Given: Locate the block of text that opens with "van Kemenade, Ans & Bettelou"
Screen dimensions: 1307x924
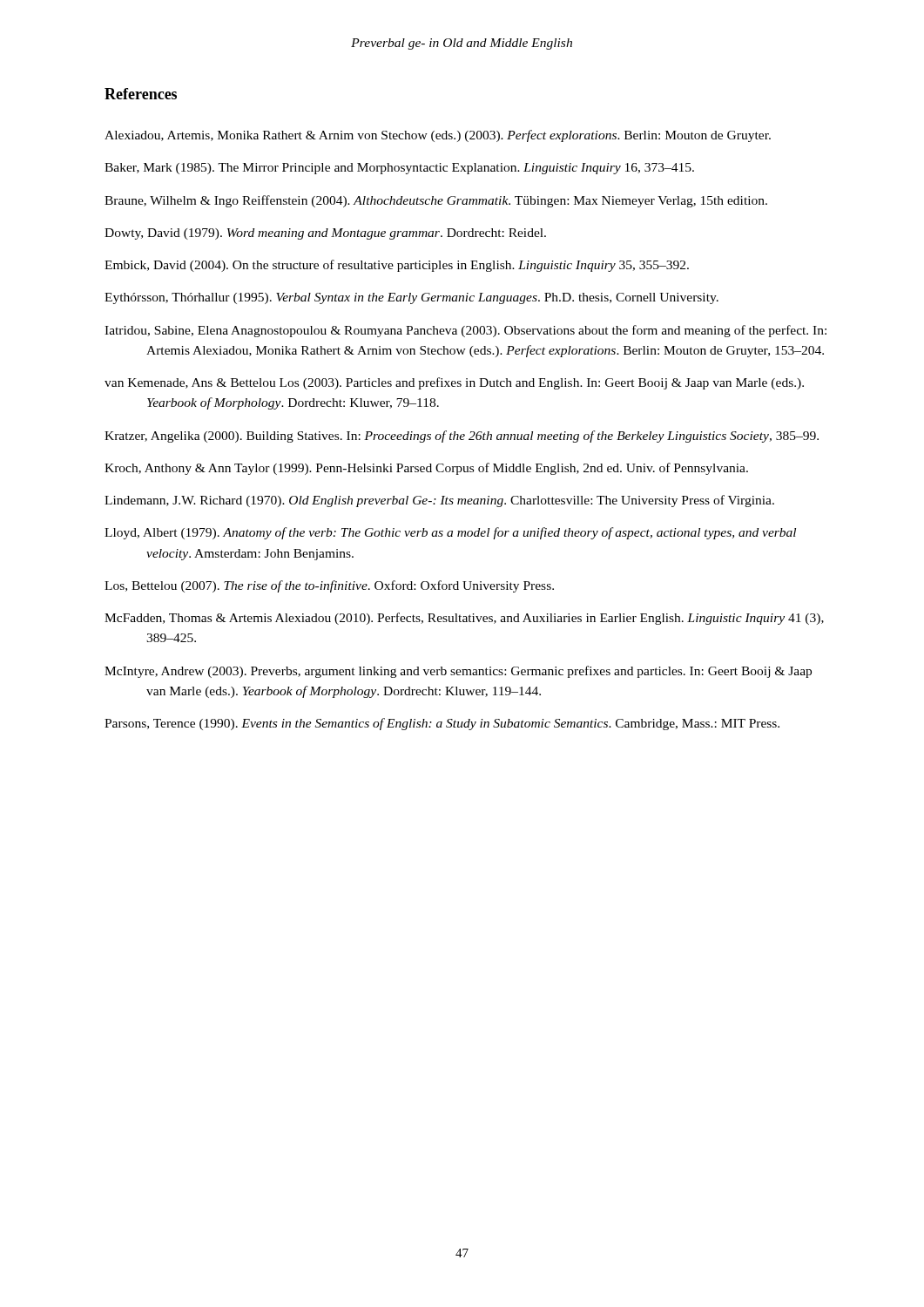Looking at the screenshot, I should click(455, 392).
